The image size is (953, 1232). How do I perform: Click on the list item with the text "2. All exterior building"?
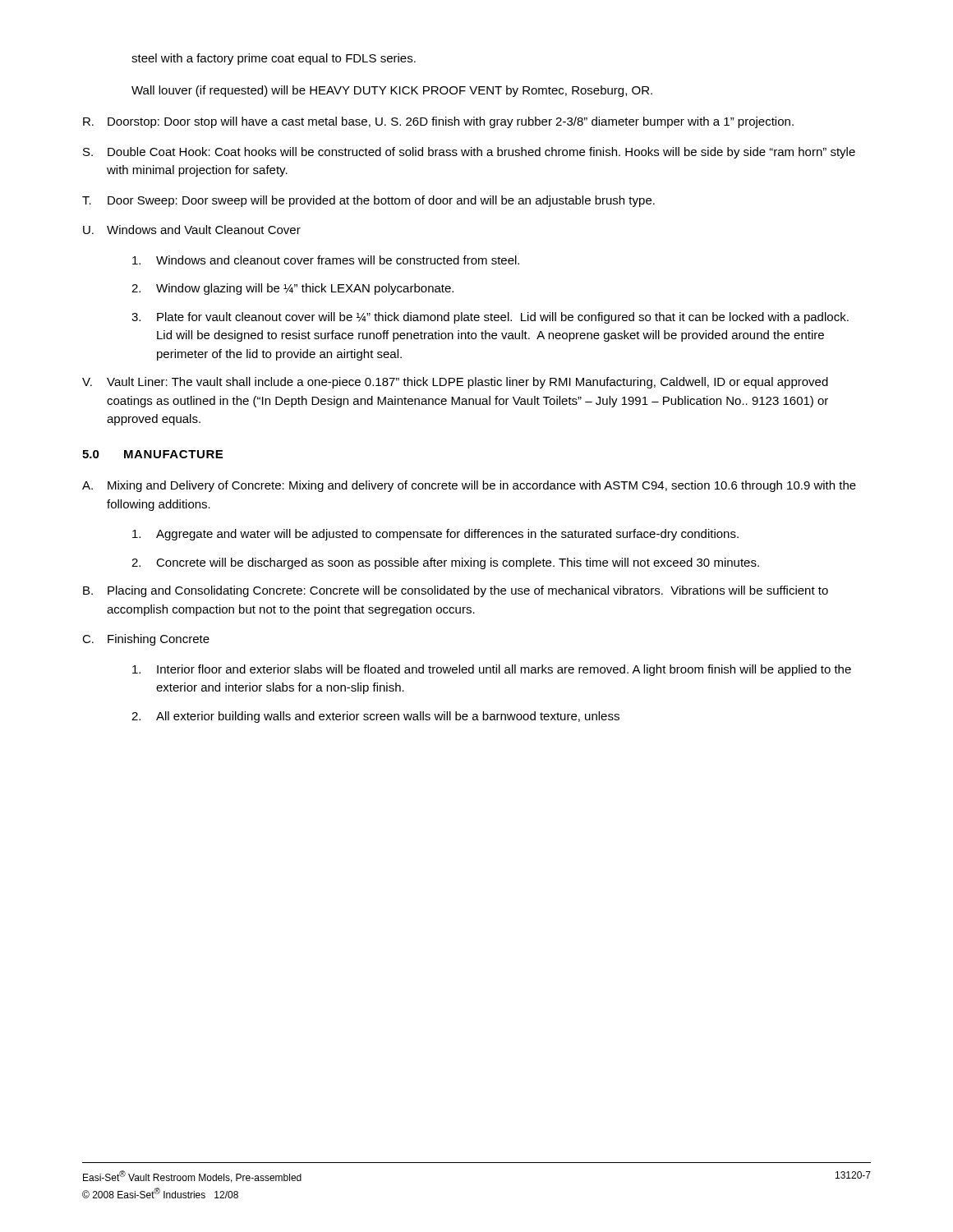pos(501,716)
